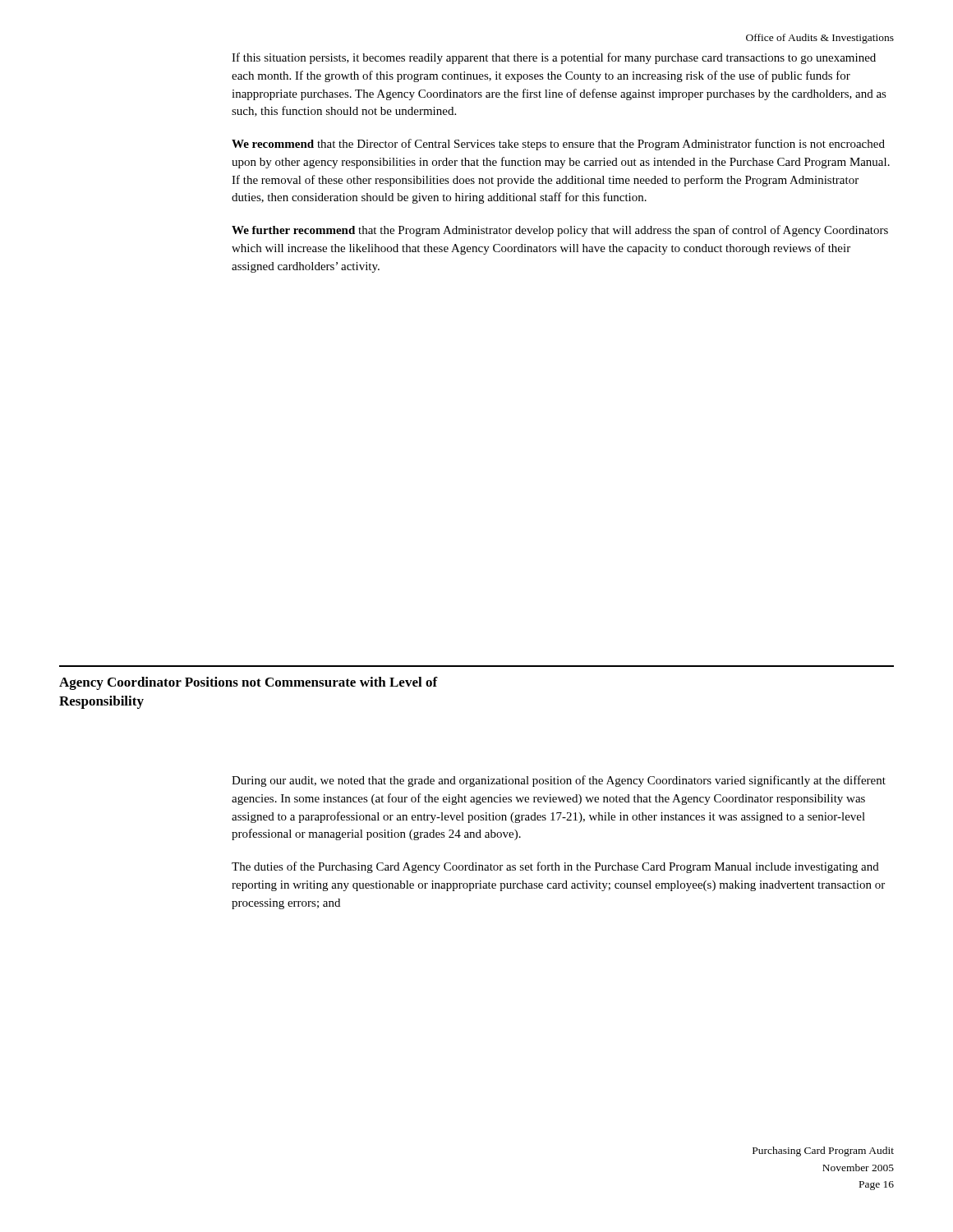Locate the text block that says "We further recommend that the Program Administrator develop"

[560, 248]
